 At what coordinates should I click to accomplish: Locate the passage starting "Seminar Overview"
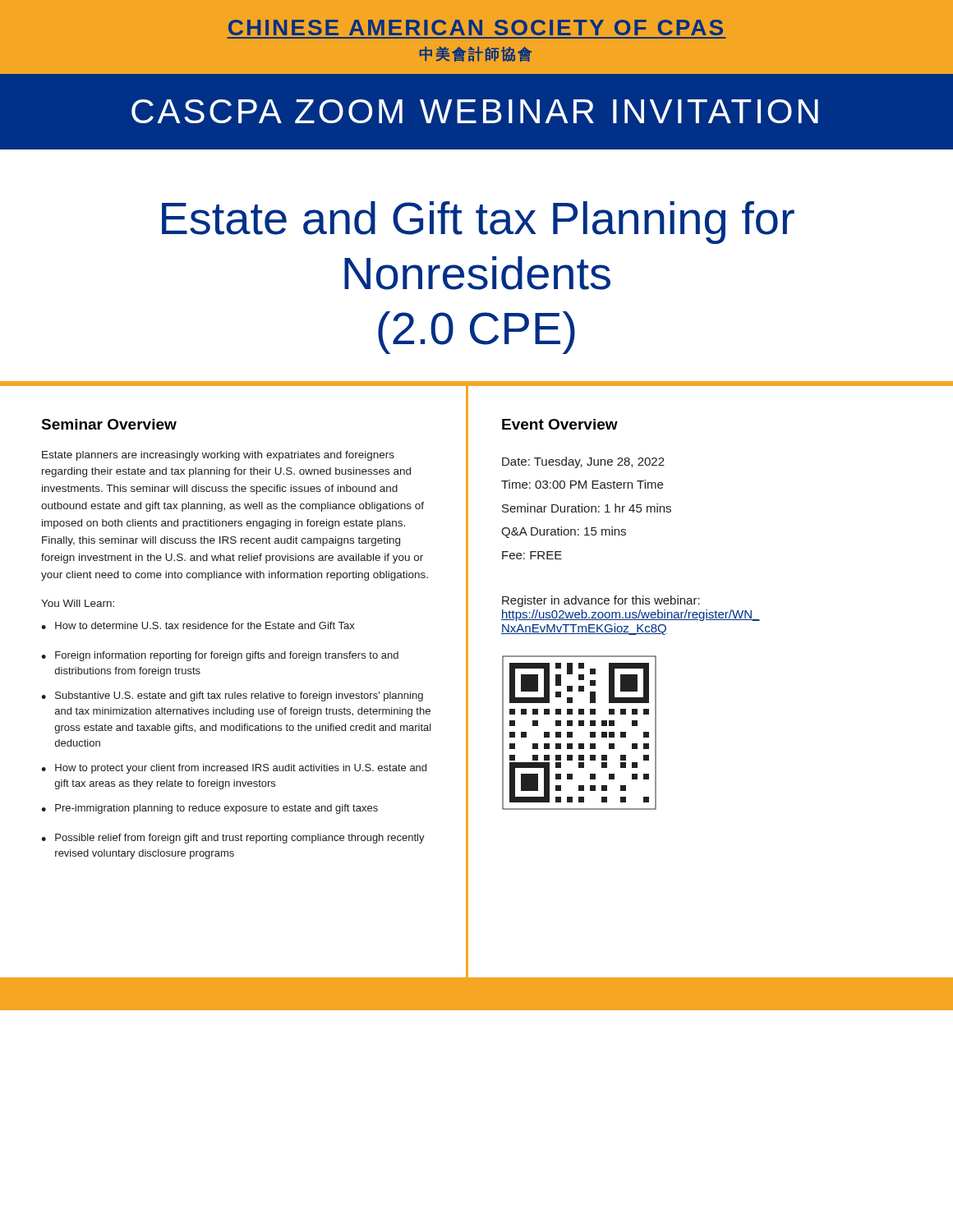point(109,424)
